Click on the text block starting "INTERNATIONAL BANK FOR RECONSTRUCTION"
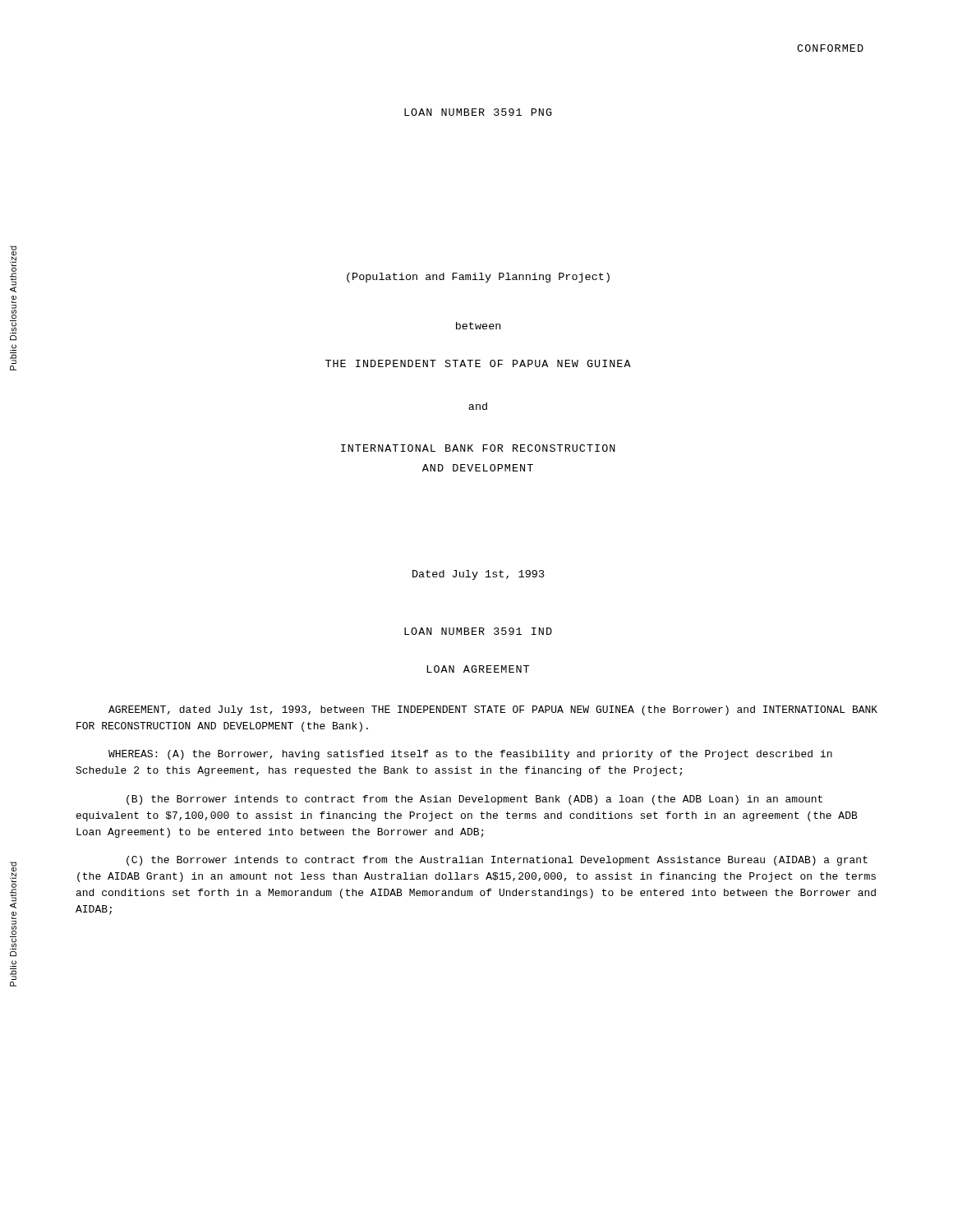 tap(478, 459)
